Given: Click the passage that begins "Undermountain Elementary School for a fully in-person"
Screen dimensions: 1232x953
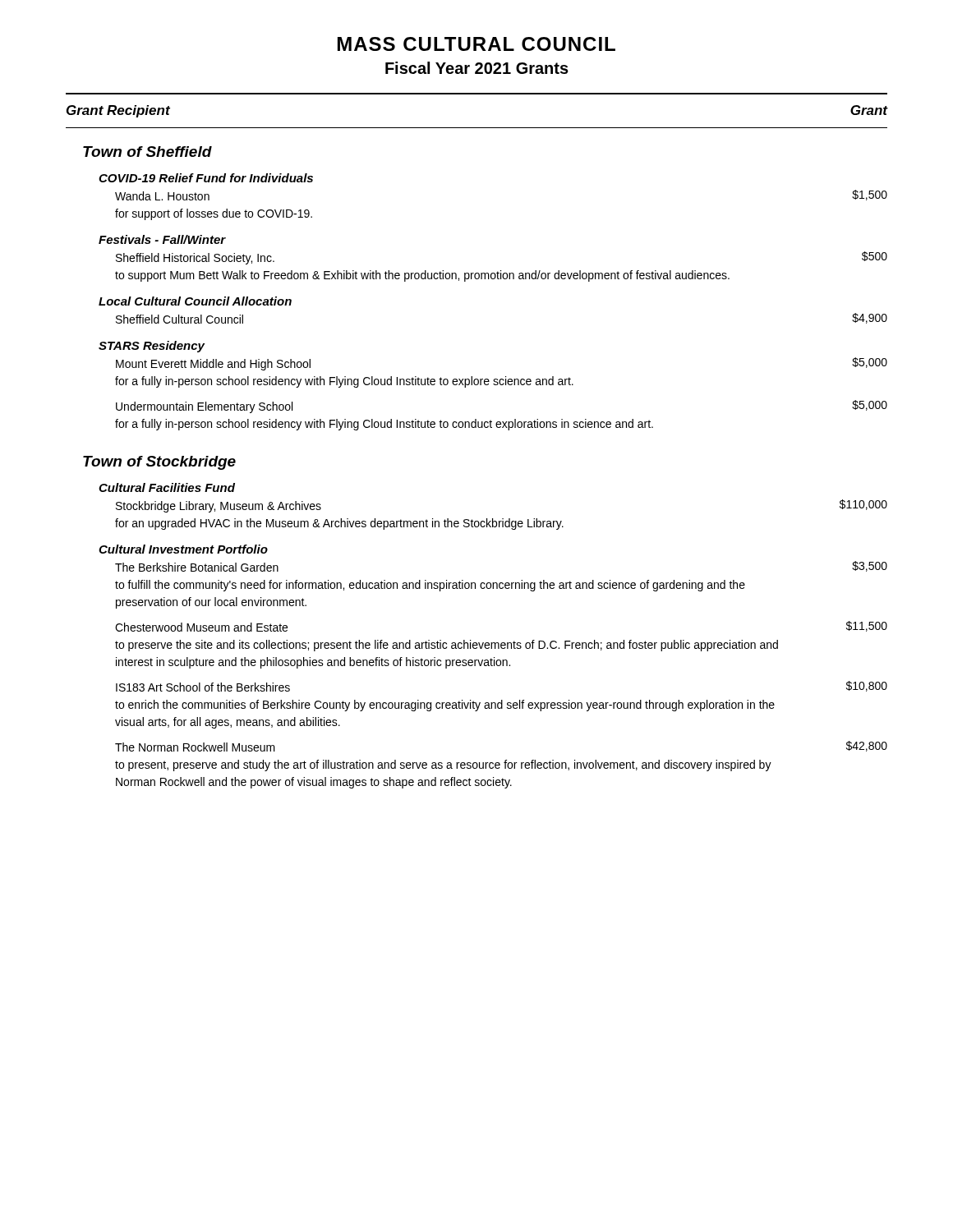Looking at the screenshot, I should [501, 416].
